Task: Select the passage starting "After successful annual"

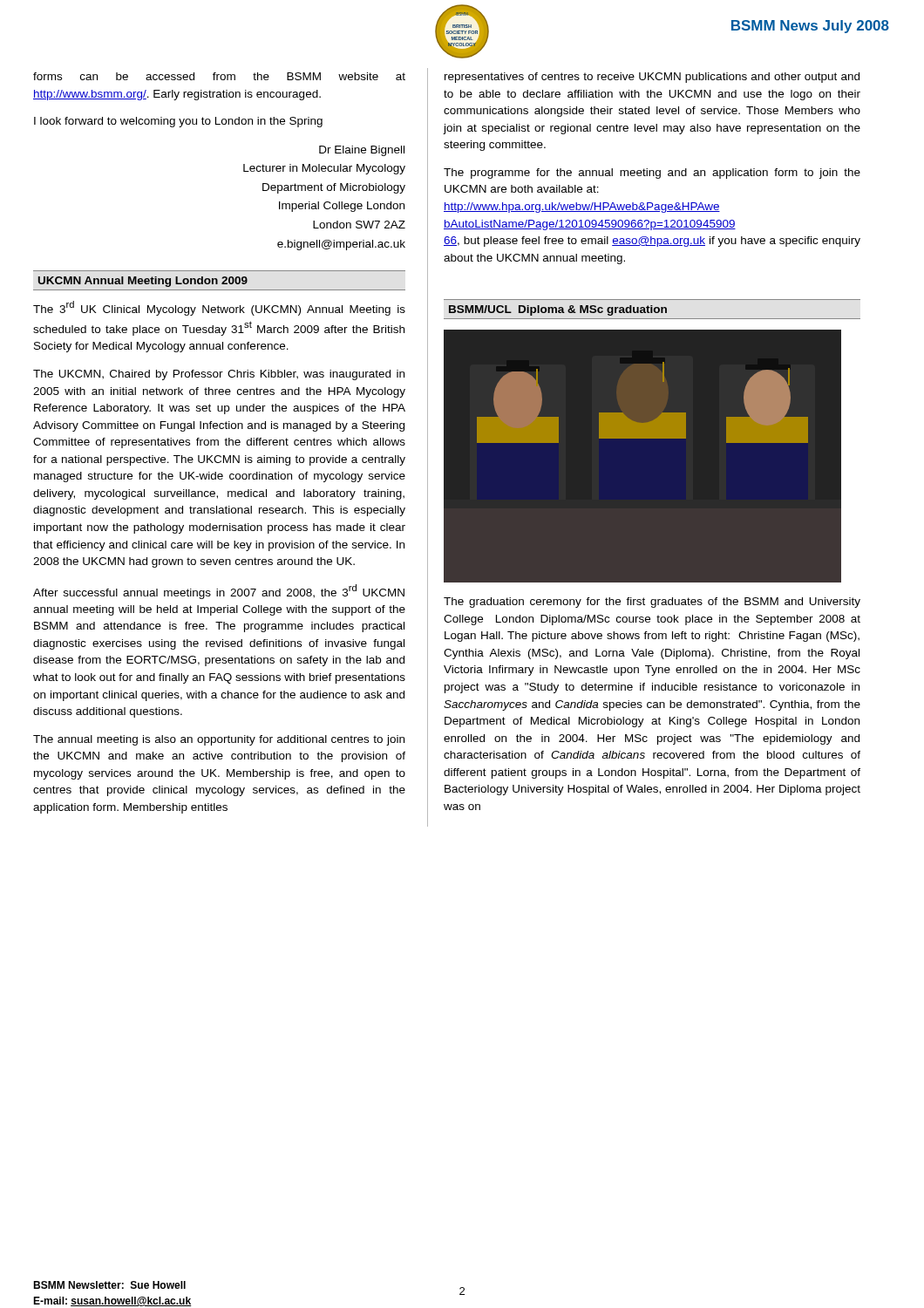Action: pyautogui.click(x=219, y=650)
